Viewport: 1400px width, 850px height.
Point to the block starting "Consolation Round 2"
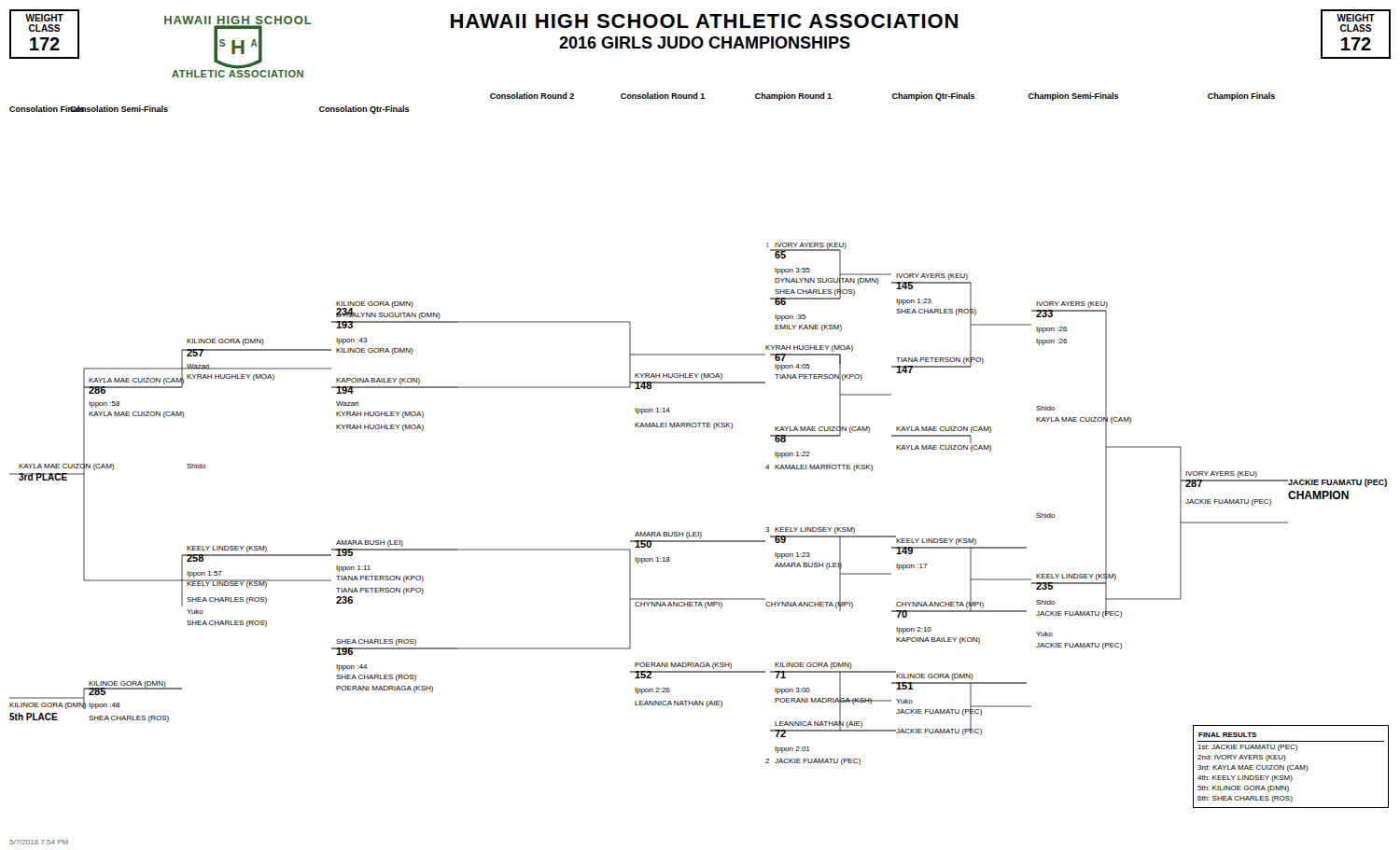point(532,96)
